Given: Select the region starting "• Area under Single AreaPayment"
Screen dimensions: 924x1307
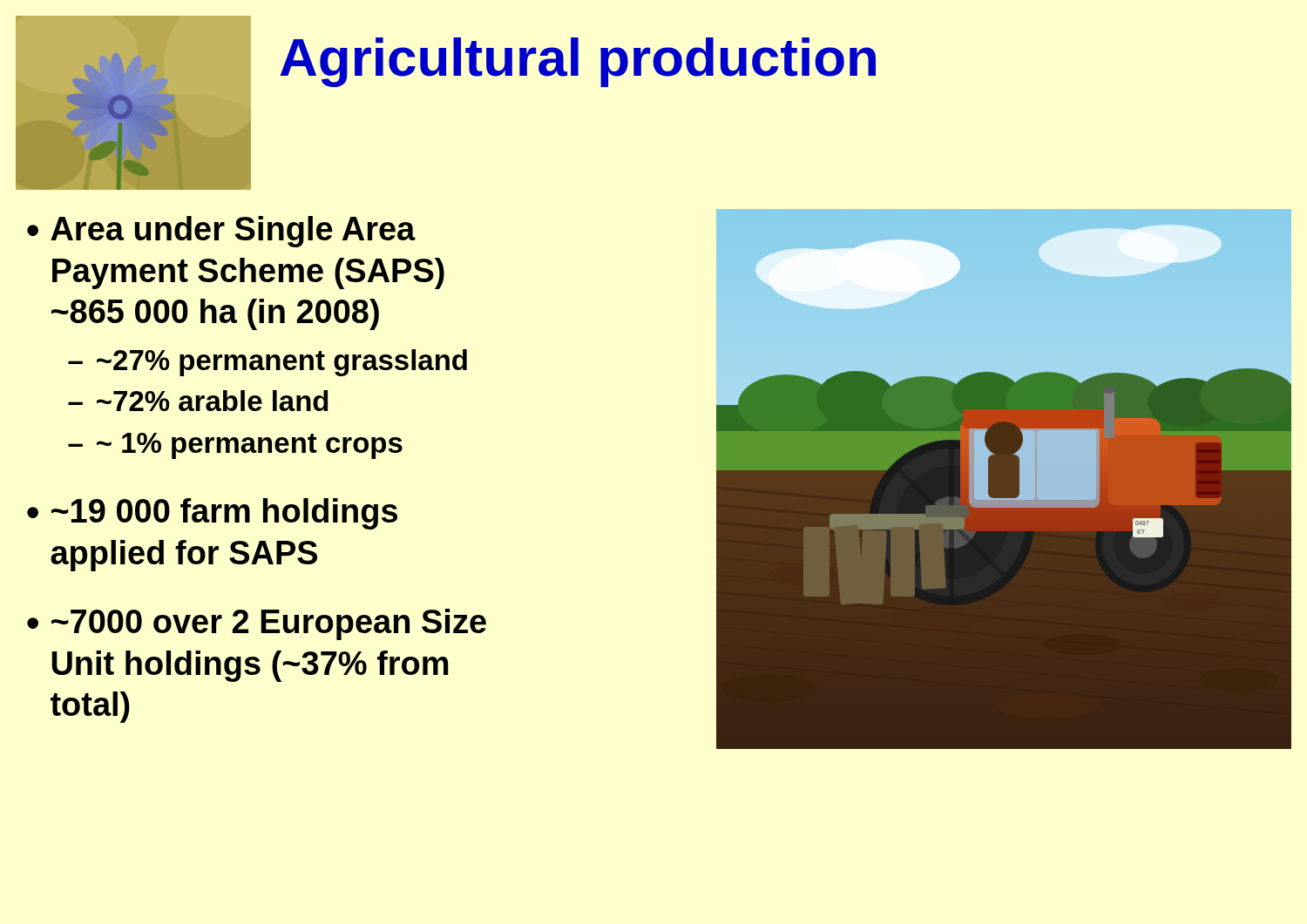Looking at the screenshot, I should pyautogui.click(x=247, y=338).
